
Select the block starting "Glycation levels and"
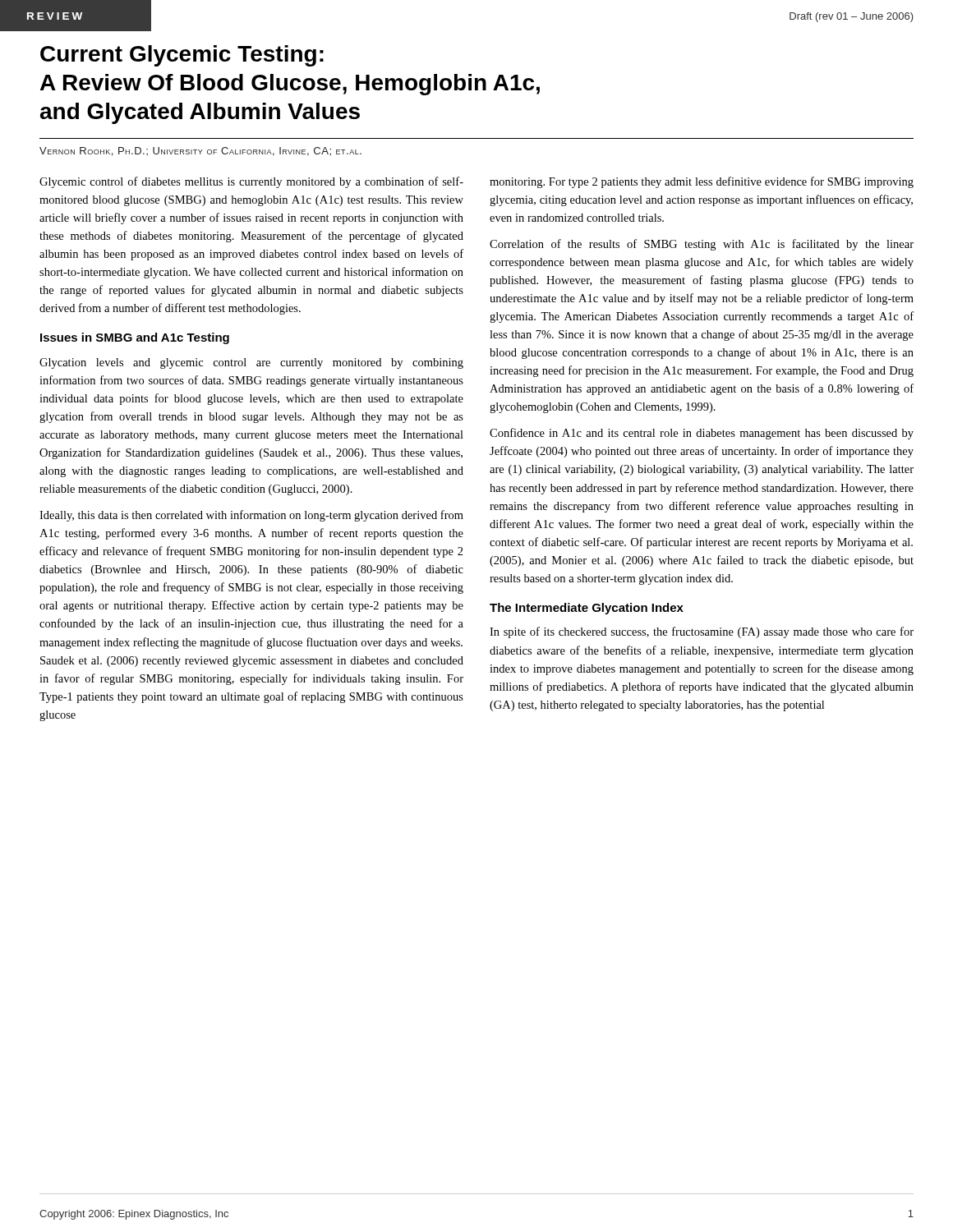coord(251,426)
